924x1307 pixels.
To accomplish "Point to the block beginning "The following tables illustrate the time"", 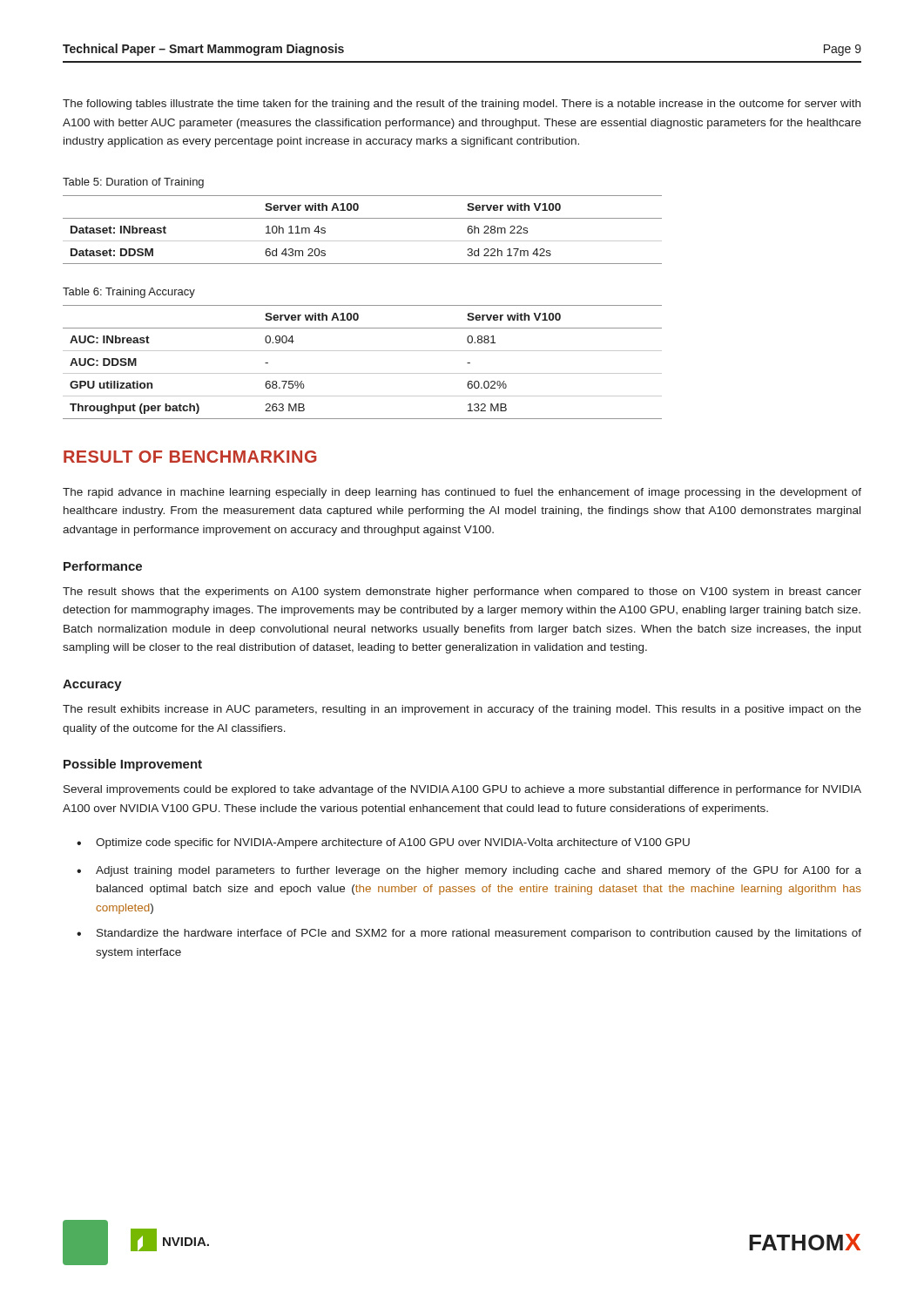I will [x=462, y=122].
